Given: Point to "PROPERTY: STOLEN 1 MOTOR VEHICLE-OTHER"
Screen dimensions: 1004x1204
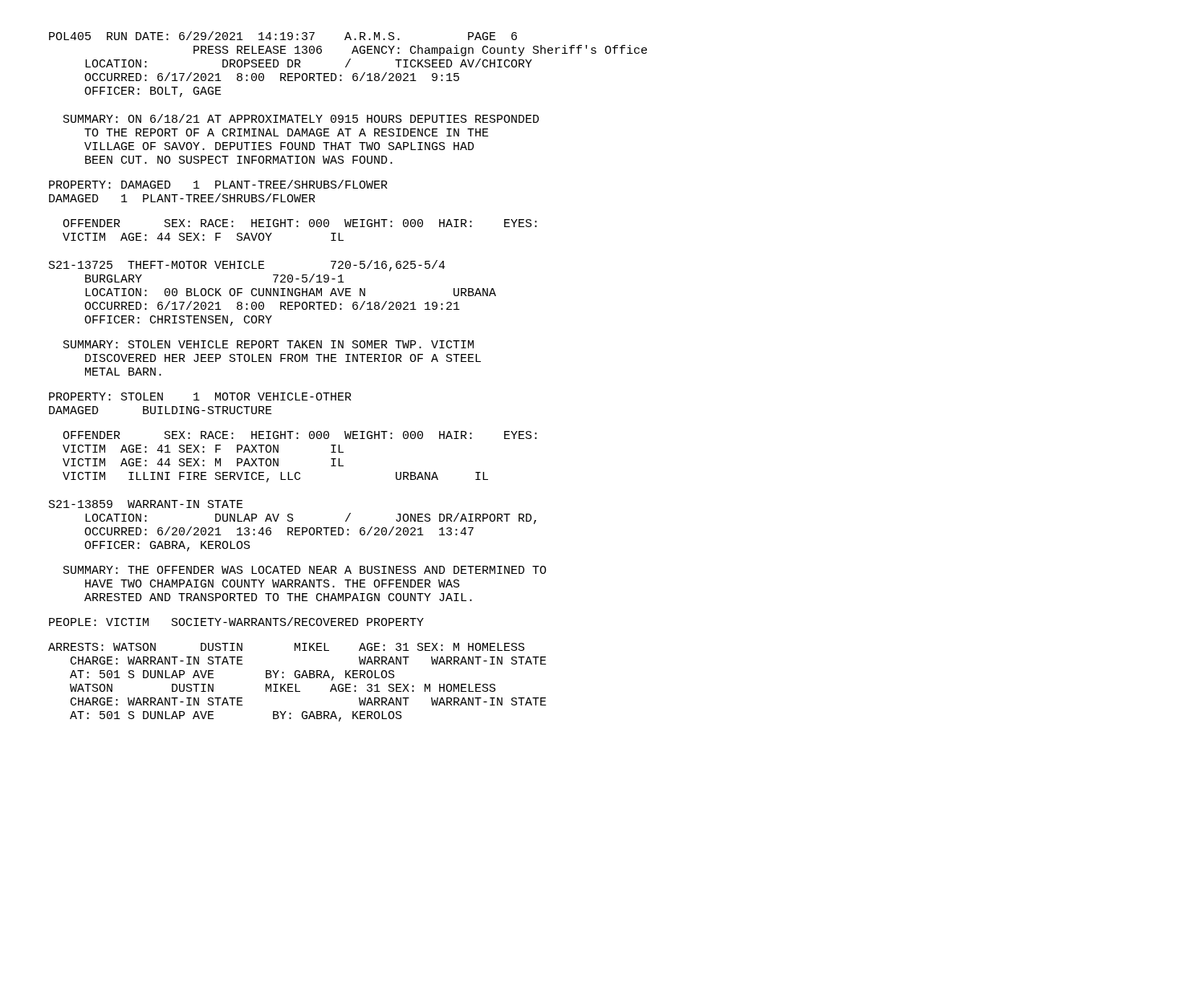Looking at the screenshot, I should [200, 398].
